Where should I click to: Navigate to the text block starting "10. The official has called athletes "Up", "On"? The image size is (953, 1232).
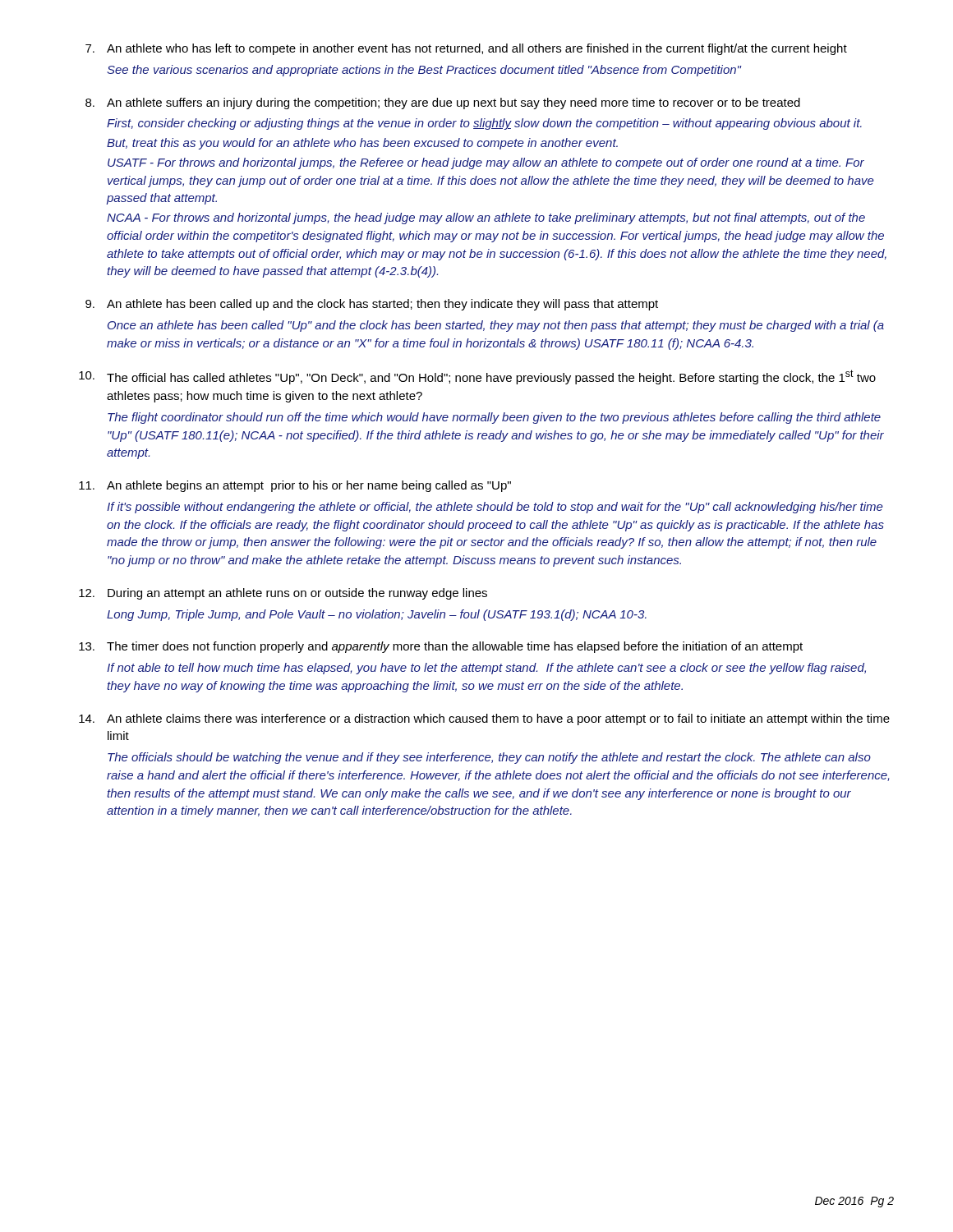pos(476,416)
